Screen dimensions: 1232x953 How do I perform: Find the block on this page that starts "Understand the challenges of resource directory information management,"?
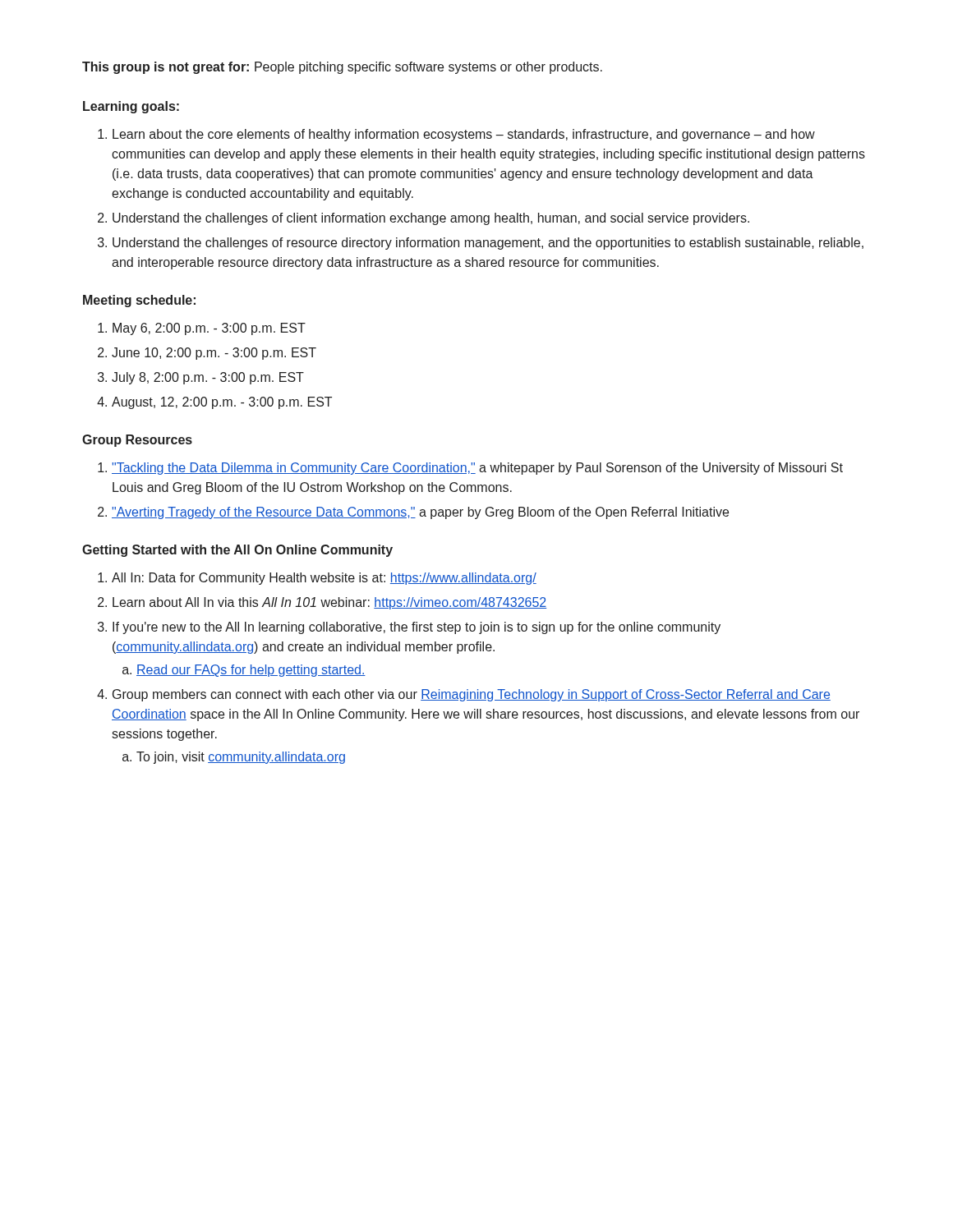click(491, 253)
